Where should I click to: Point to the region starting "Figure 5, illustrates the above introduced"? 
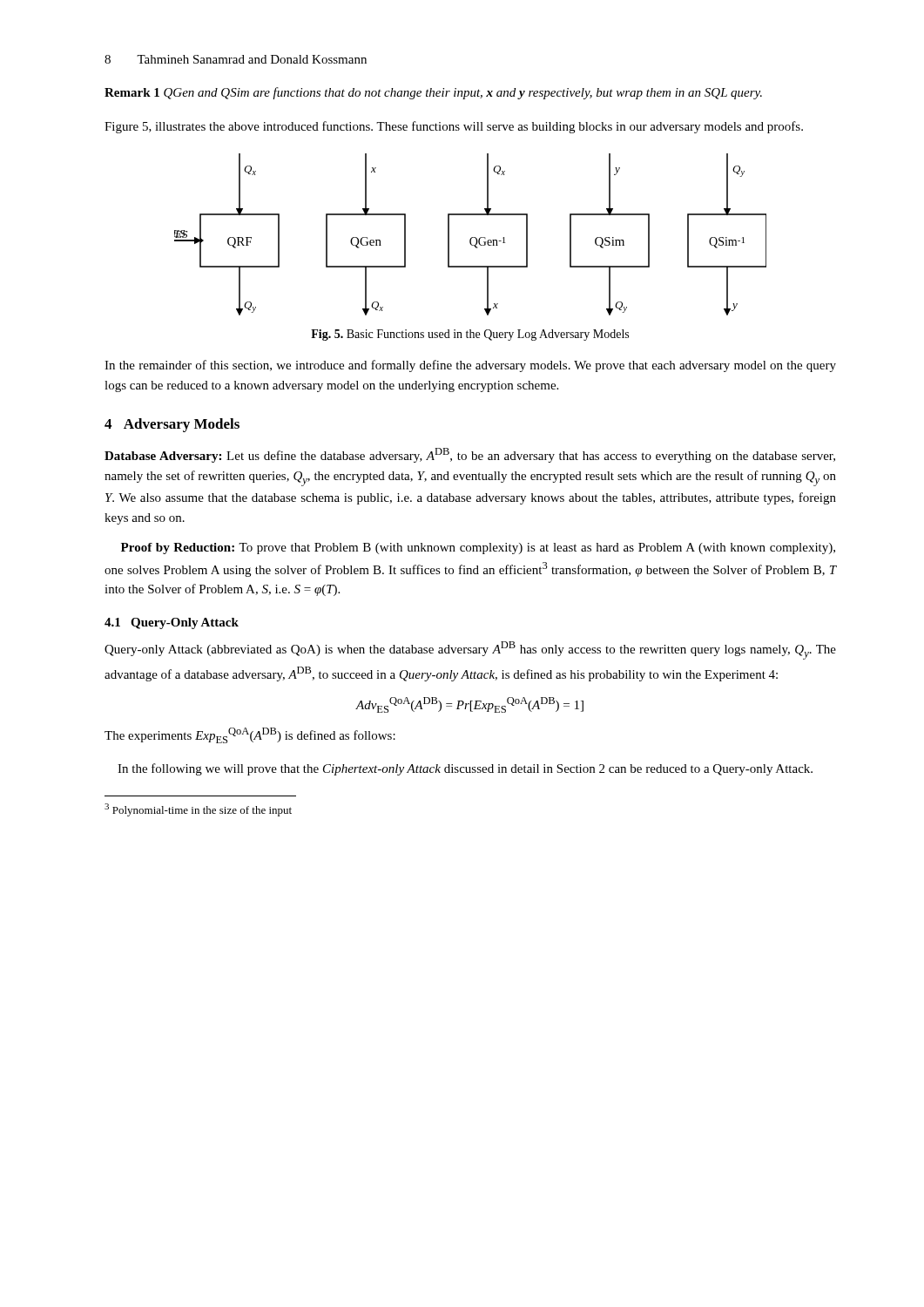click(x=454, y=126)
